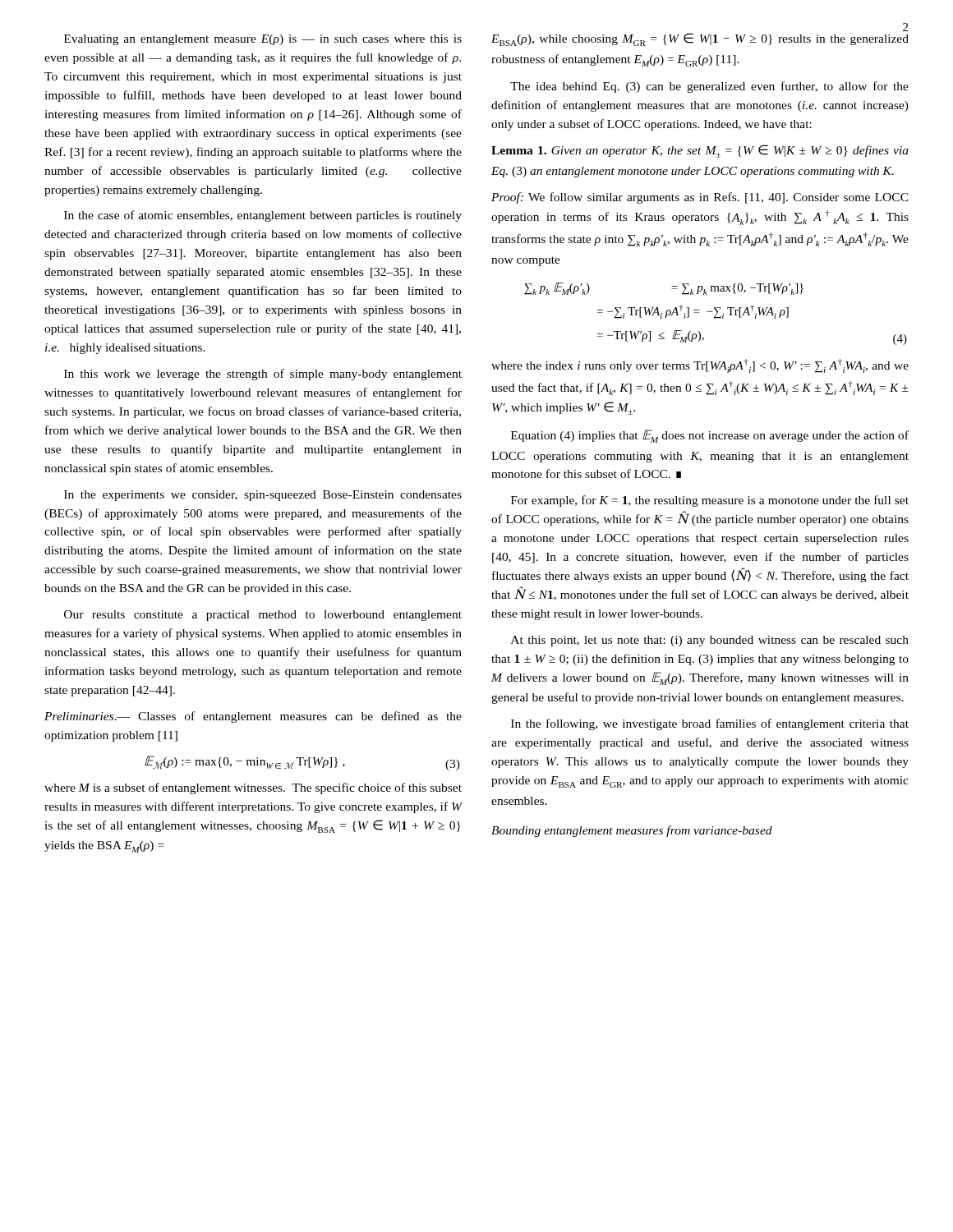Find the block on this page that starts "The idea behind Eq. (3)"
Image resolution: width=953 pixels, height=1232 pixels.
[700, 106]
